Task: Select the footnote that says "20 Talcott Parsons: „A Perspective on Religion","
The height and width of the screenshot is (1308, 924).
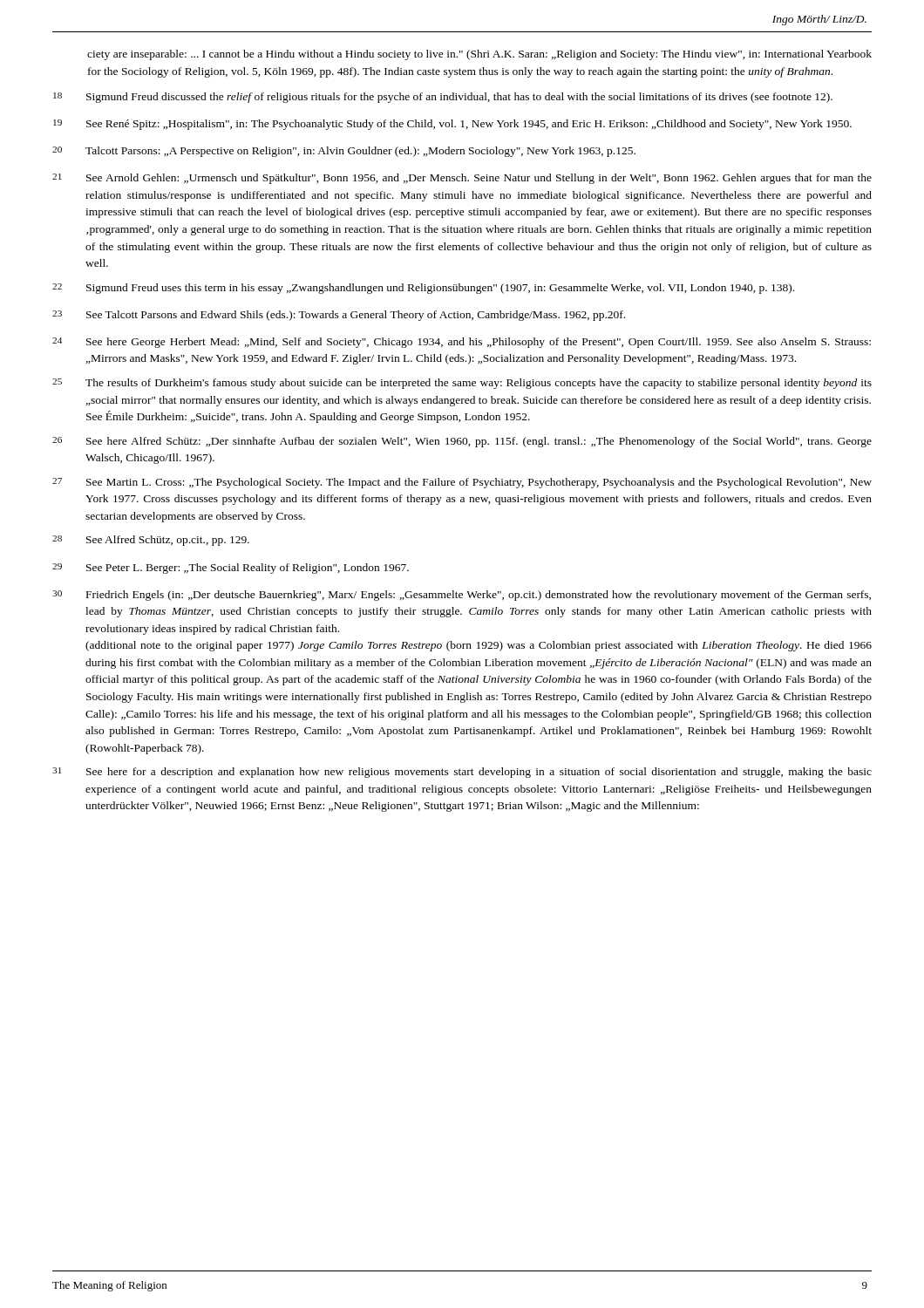Action: coord(344,152)
